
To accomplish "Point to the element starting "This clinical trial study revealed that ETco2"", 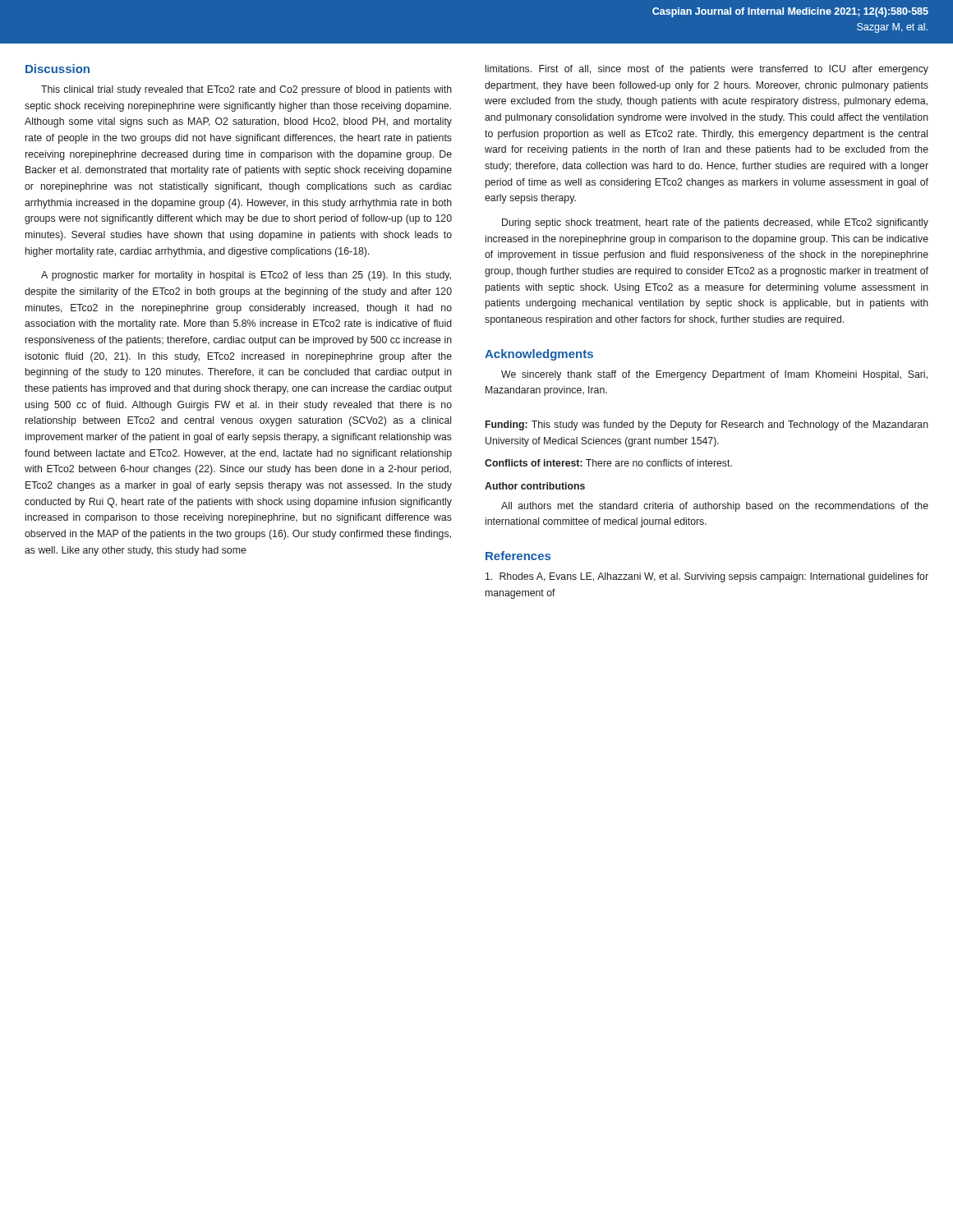I will (x=238, y=321).
